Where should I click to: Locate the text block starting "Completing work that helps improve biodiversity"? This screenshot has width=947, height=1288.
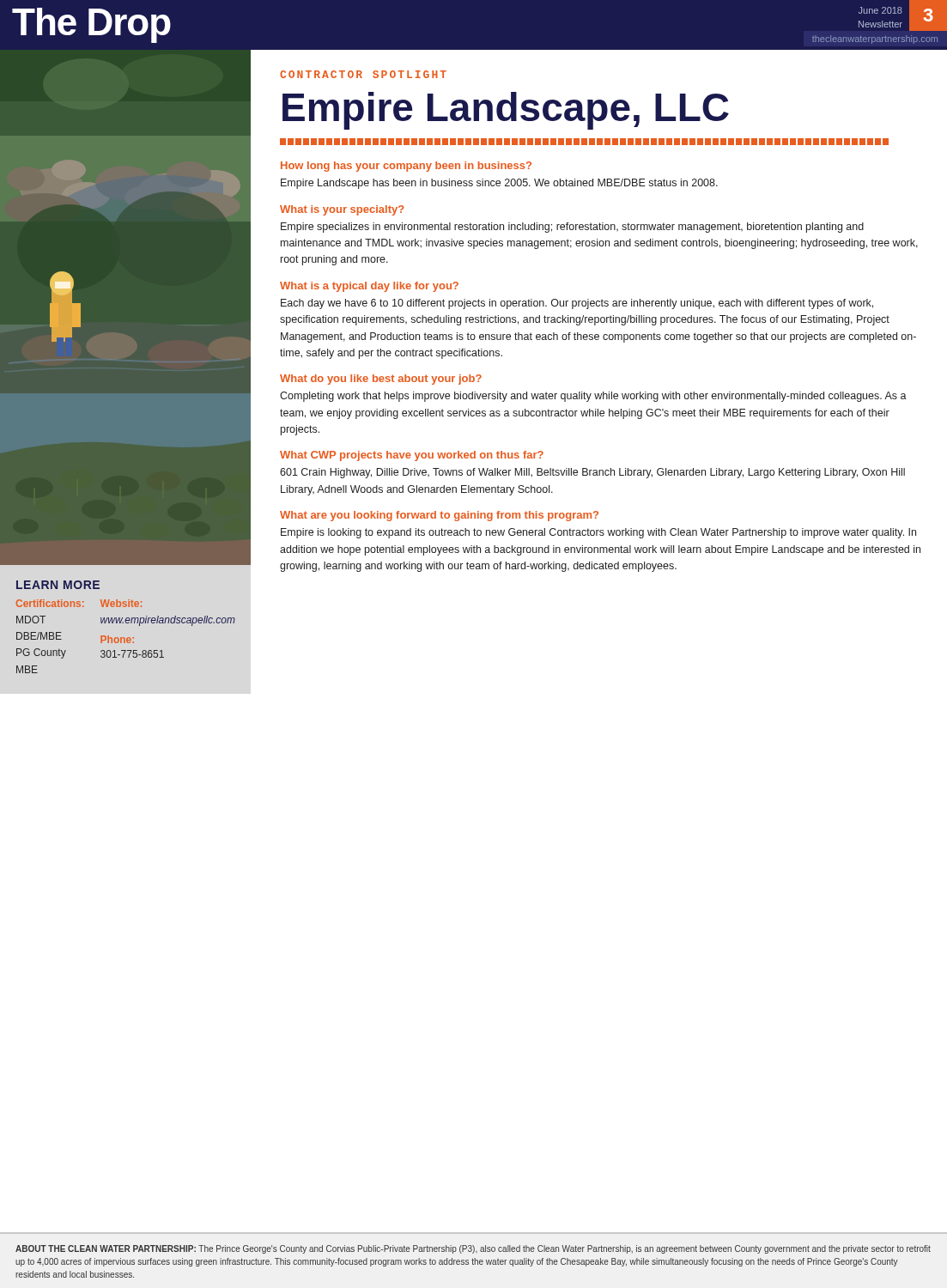(593, 413)
